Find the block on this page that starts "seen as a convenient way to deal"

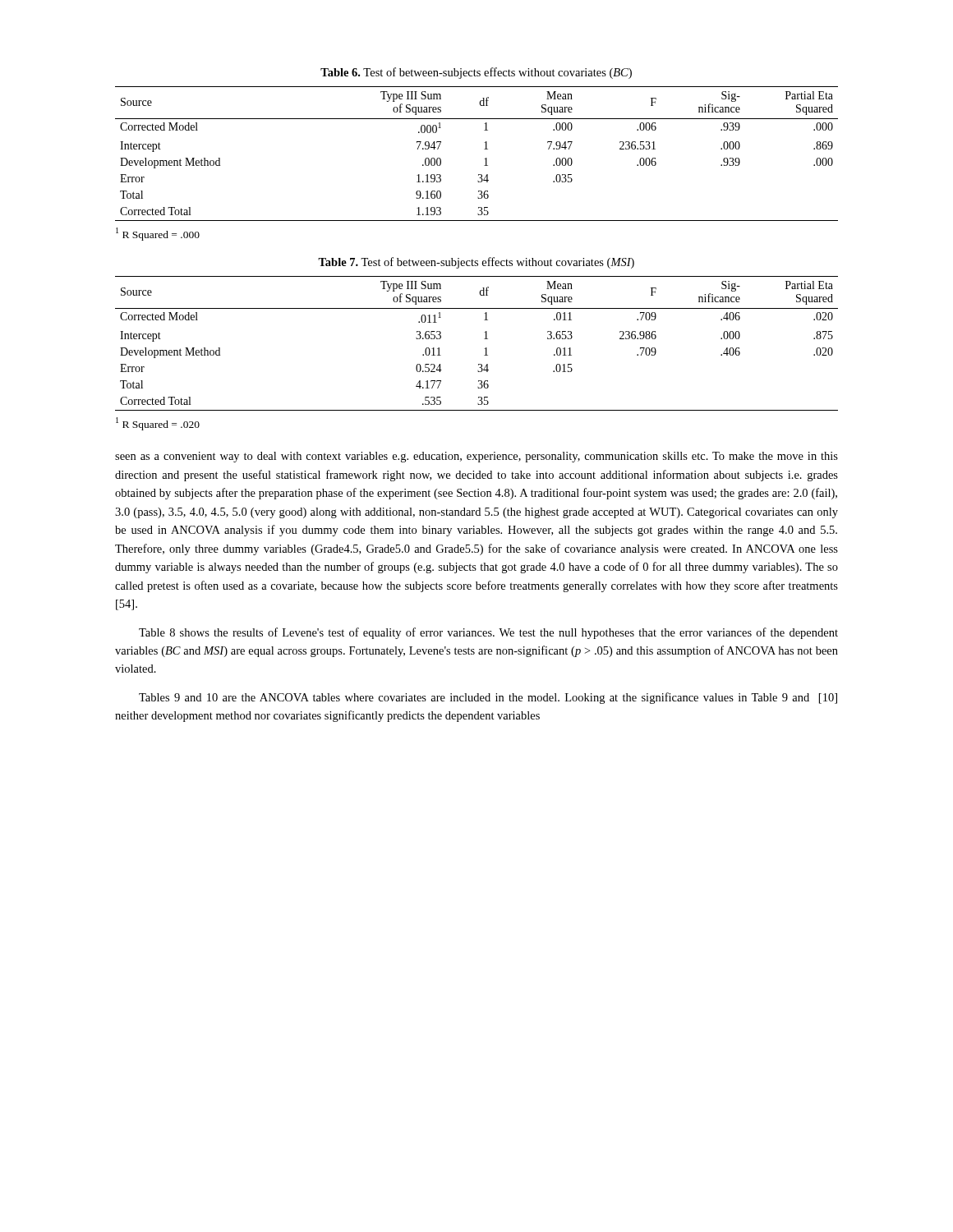[x=476, y=530]
